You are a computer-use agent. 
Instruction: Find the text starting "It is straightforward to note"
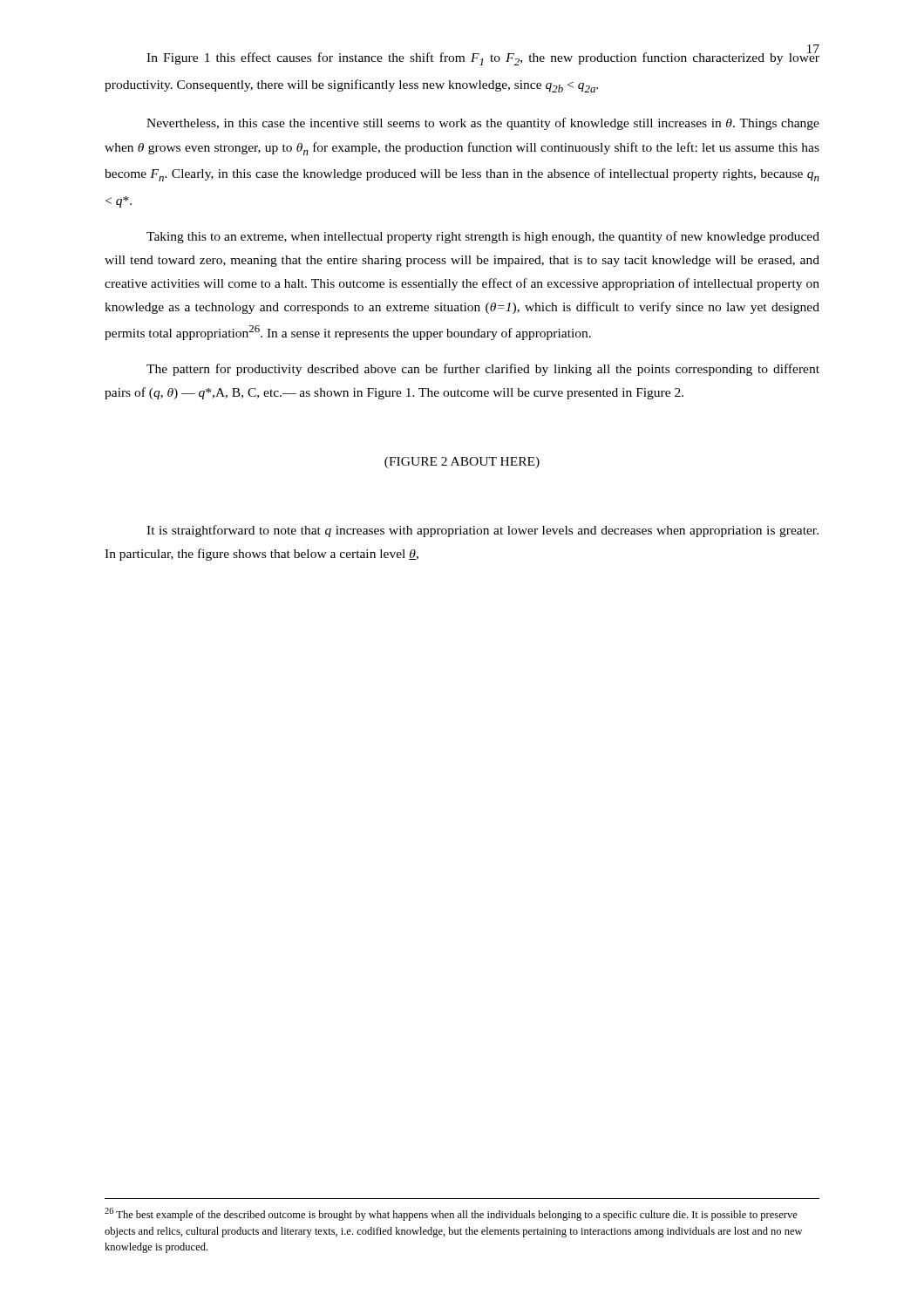click(462, 542)
